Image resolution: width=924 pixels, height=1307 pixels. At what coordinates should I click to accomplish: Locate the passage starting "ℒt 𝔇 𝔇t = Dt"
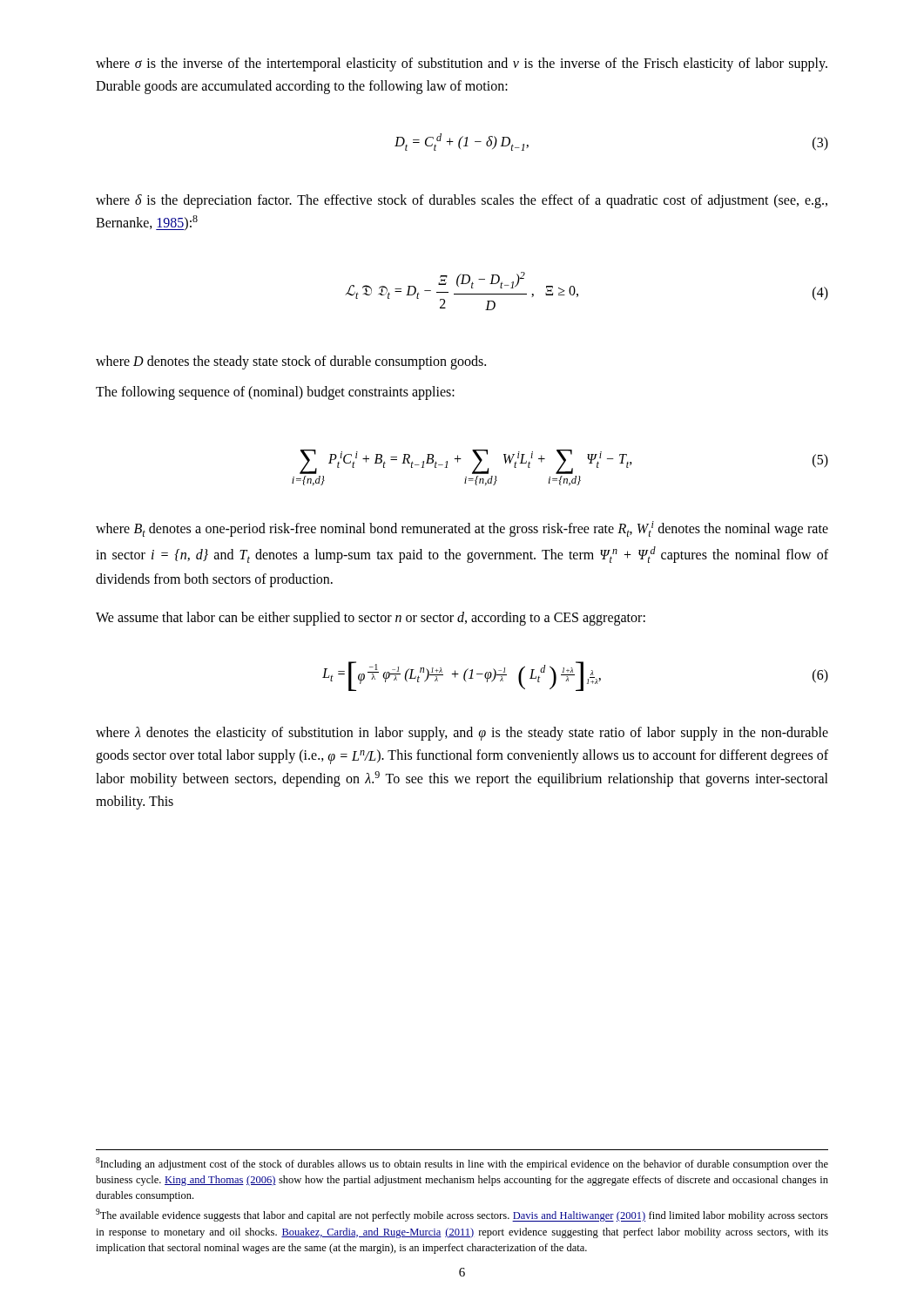tap(479, 292)
